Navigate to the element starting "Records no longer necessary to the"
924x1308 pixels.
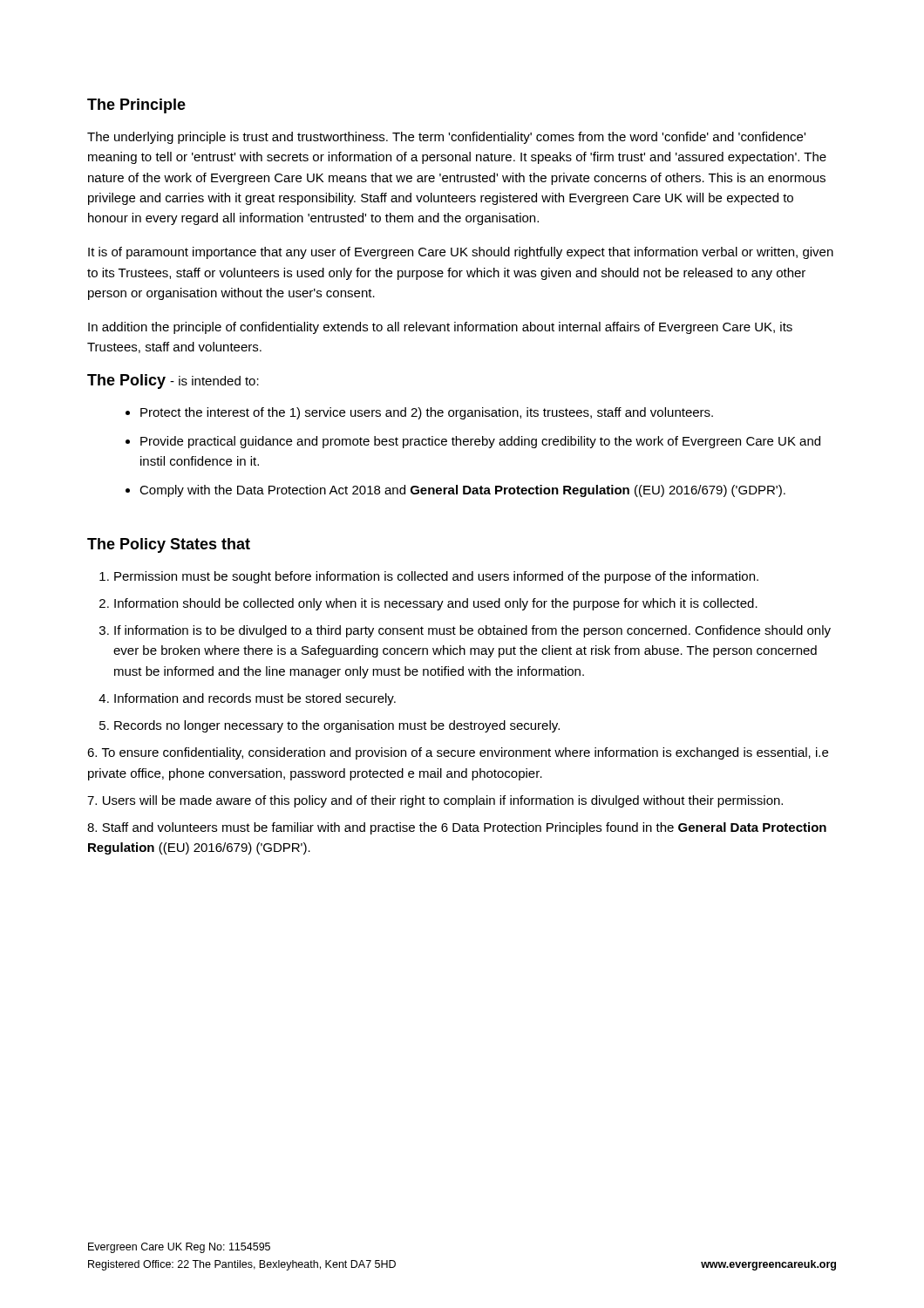337,725
